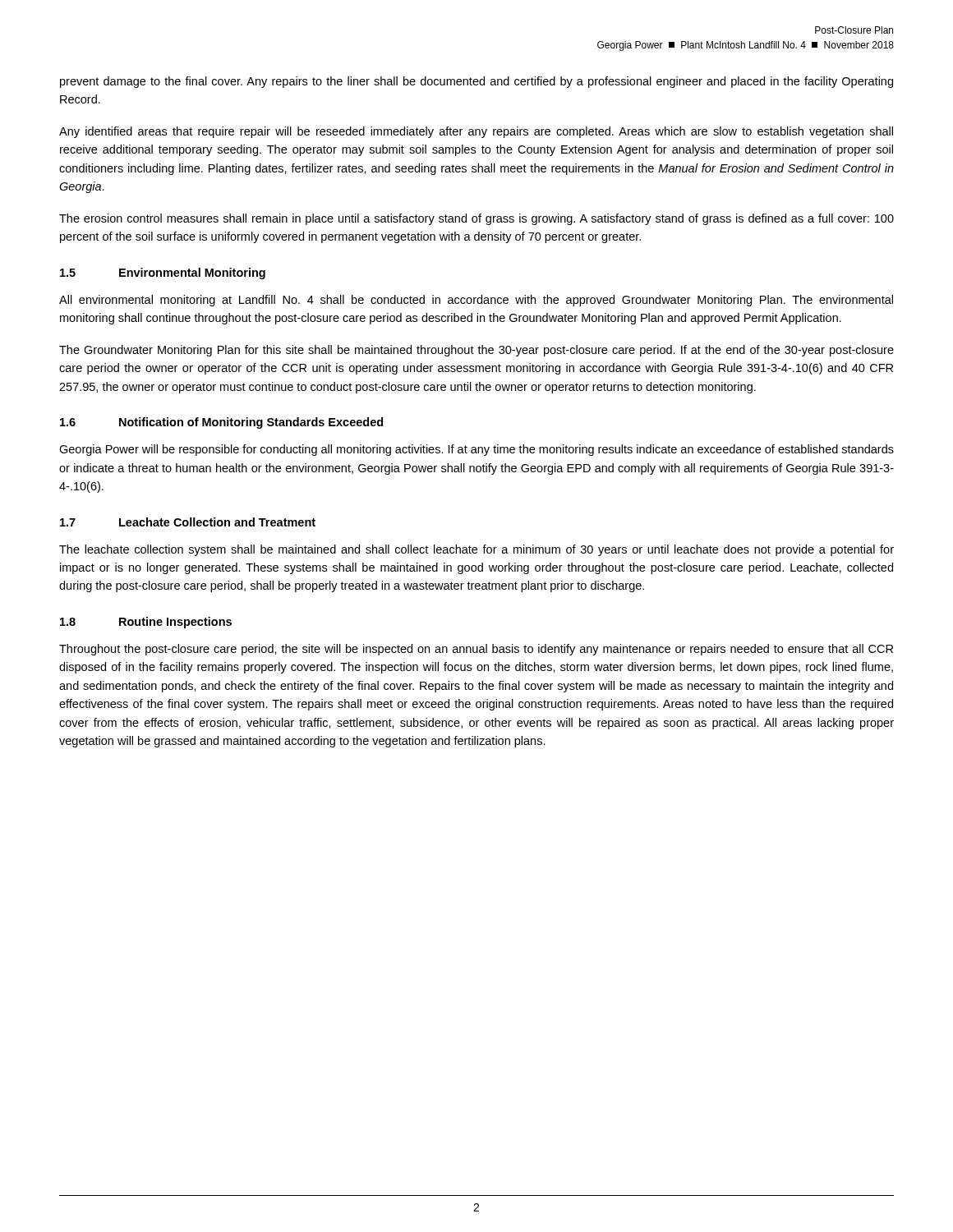The width and height of the screenshot is (953, 1232).
Task: Find the block on this page that starts "Throughout the post-closure care period, the site"
Action: pos(476,695)
